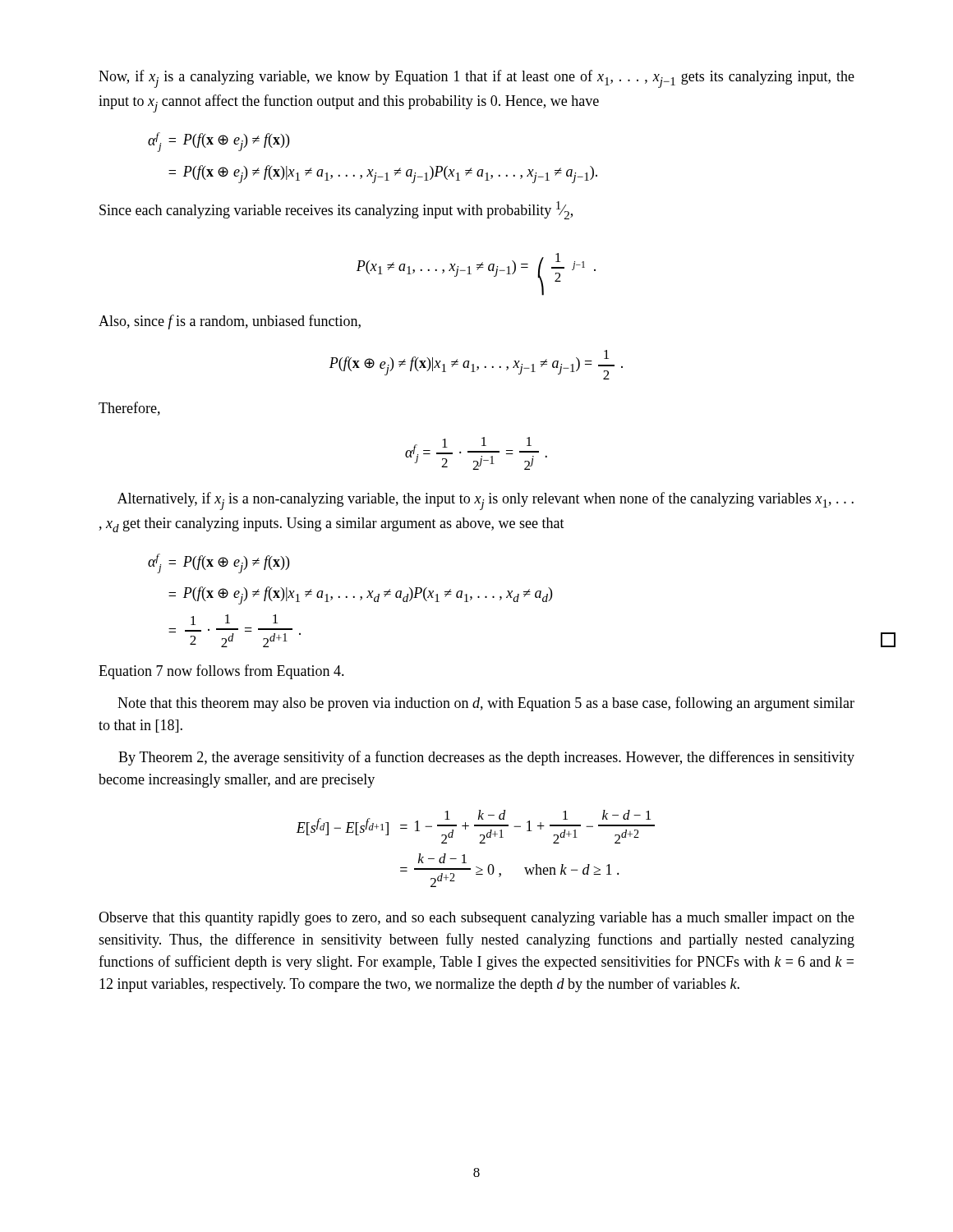
Task: Locate the text block starting "P(f(x ⊕ ej) ≠"
Action: click(x=476, y=365)
